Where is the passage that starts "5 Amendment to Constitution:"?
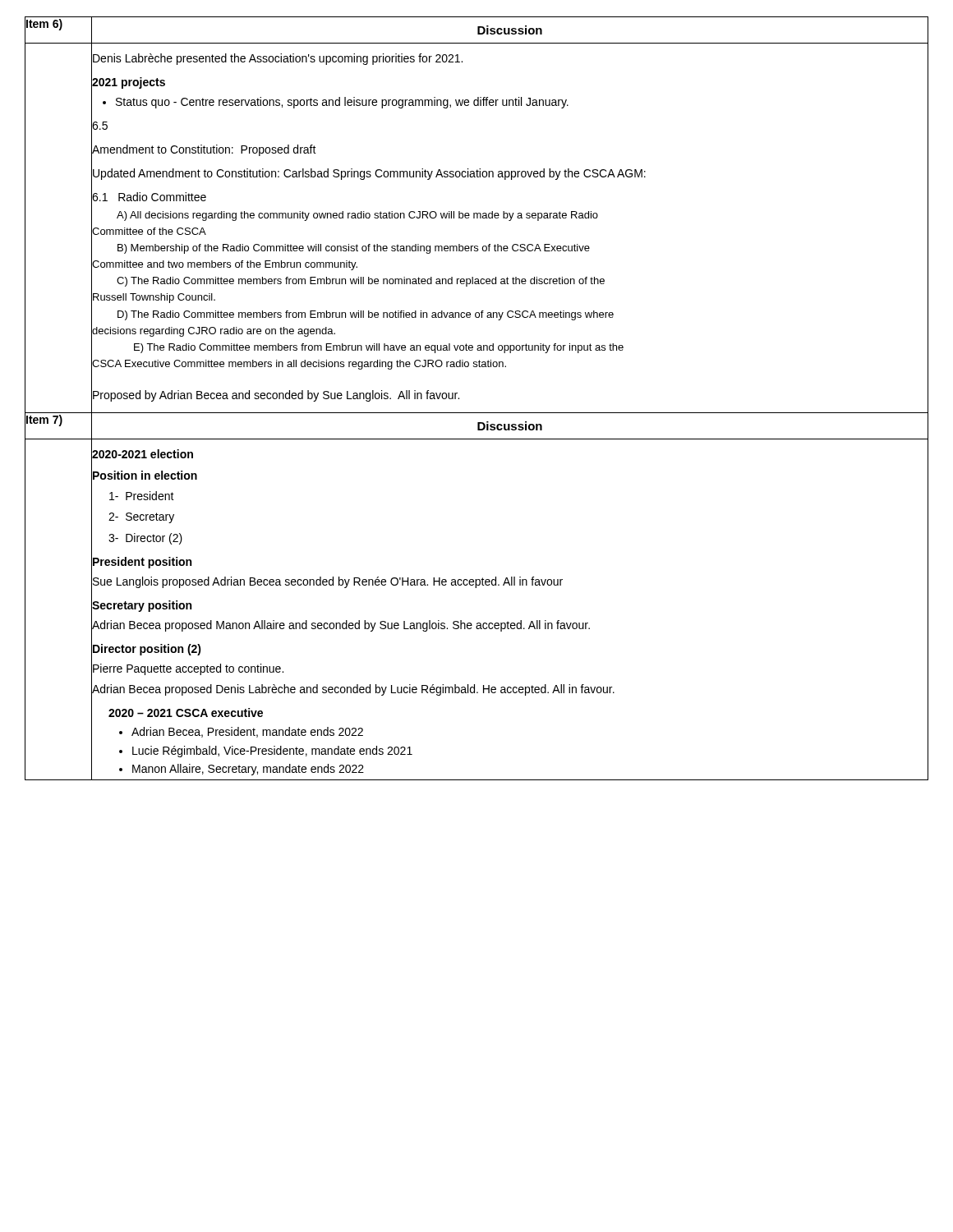 [510, 150]
